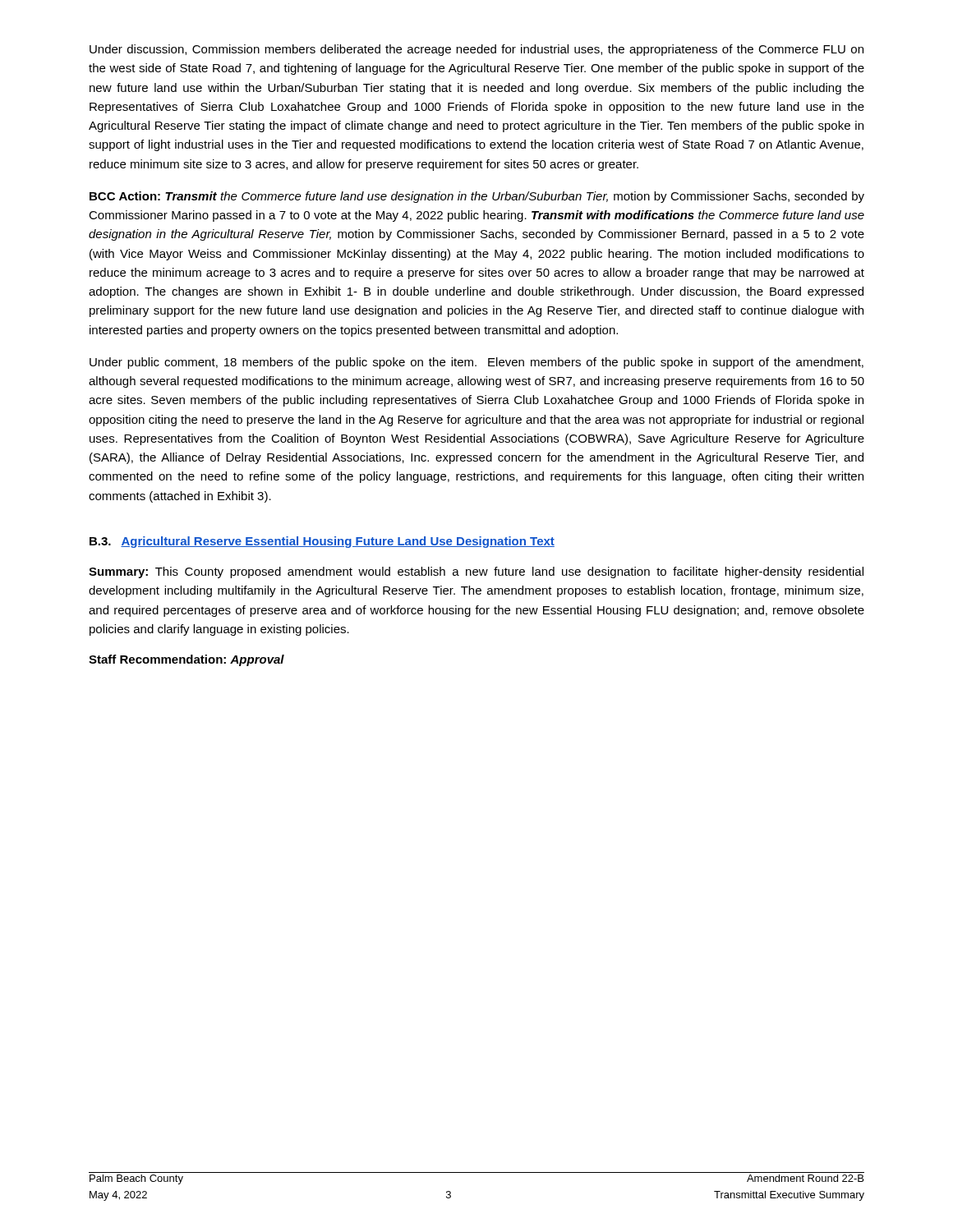This screenshot has height=1232, width=953.
Task: Locate the block of text that opens with "Summary: This County"
Action: pos(476,600)
